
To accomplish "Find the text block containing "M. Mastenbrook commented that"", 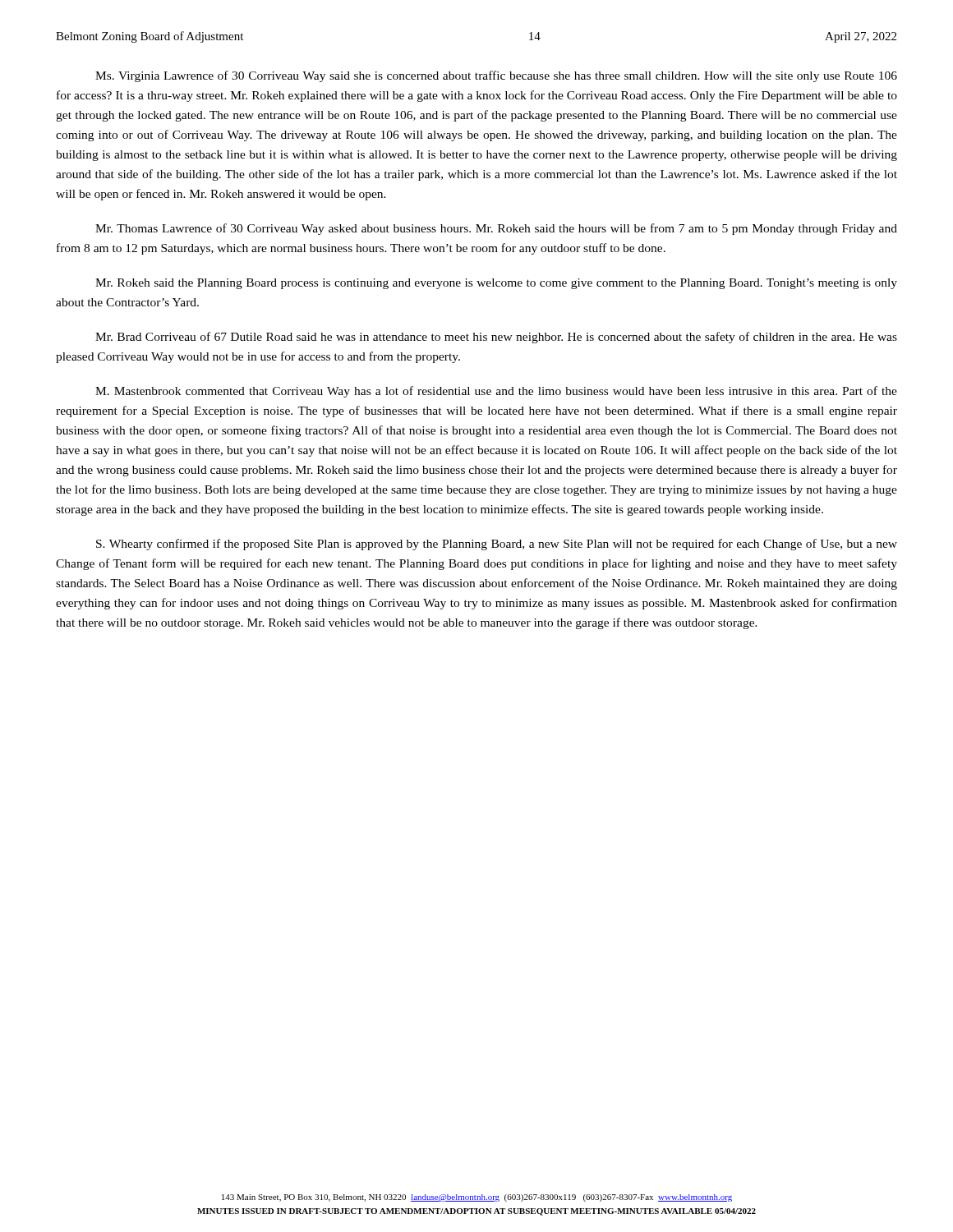I will (476, 450).
